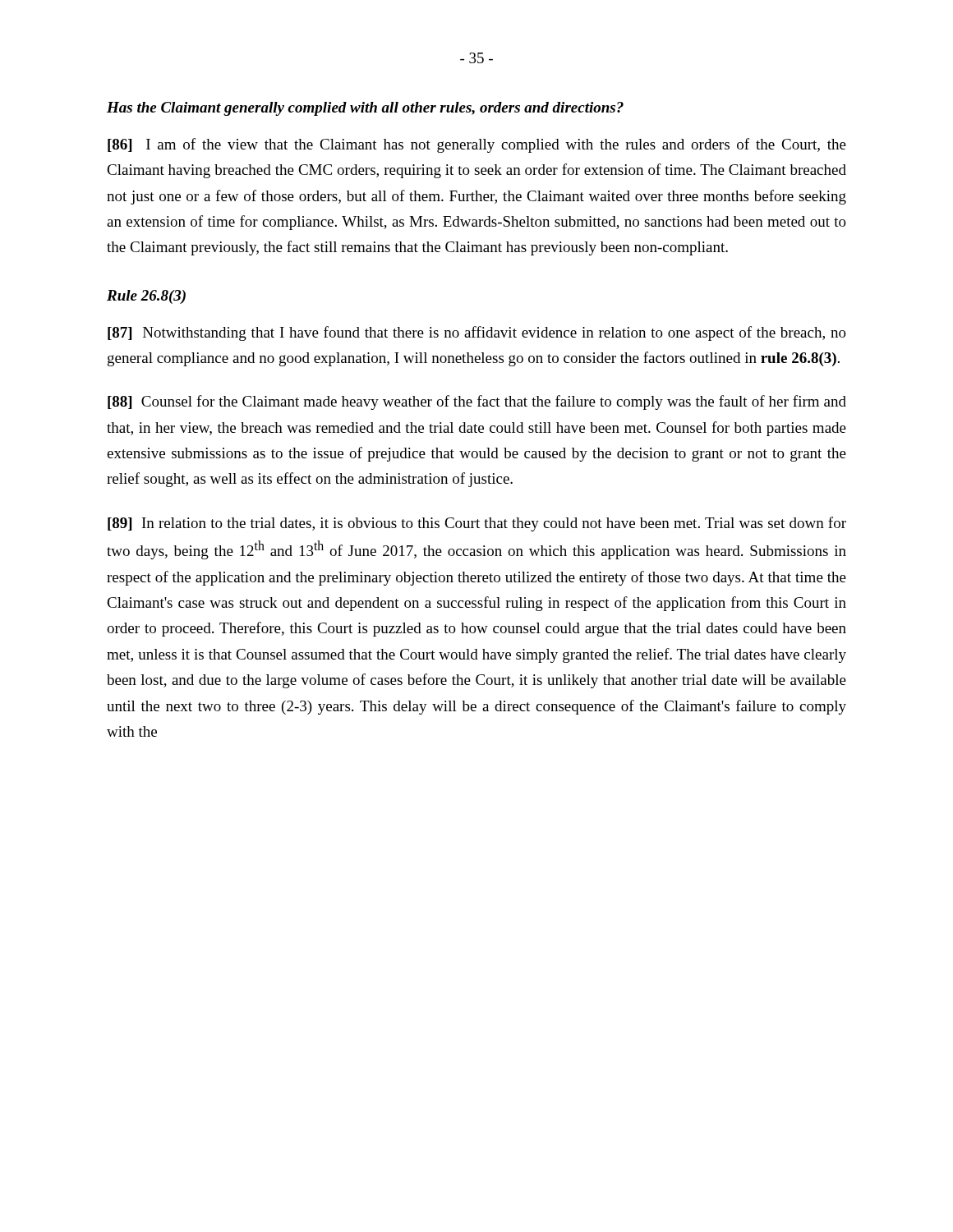The height and width of the screenshot is (1232, 953).
Task: Select the region starting "[86] I am"
Action: [476, 196]
